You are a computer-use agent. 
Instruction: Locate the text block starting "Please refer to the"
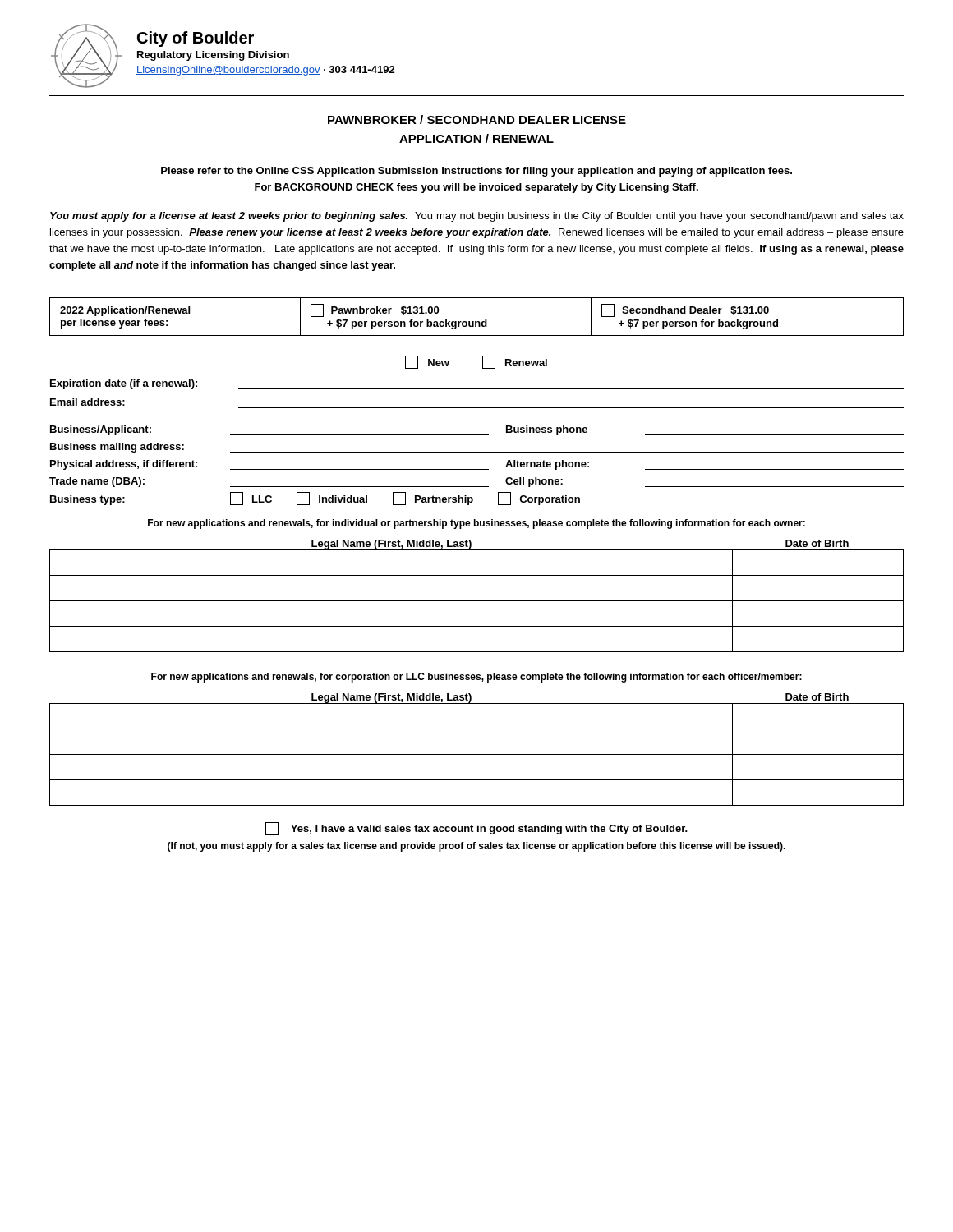coord(476,178)
